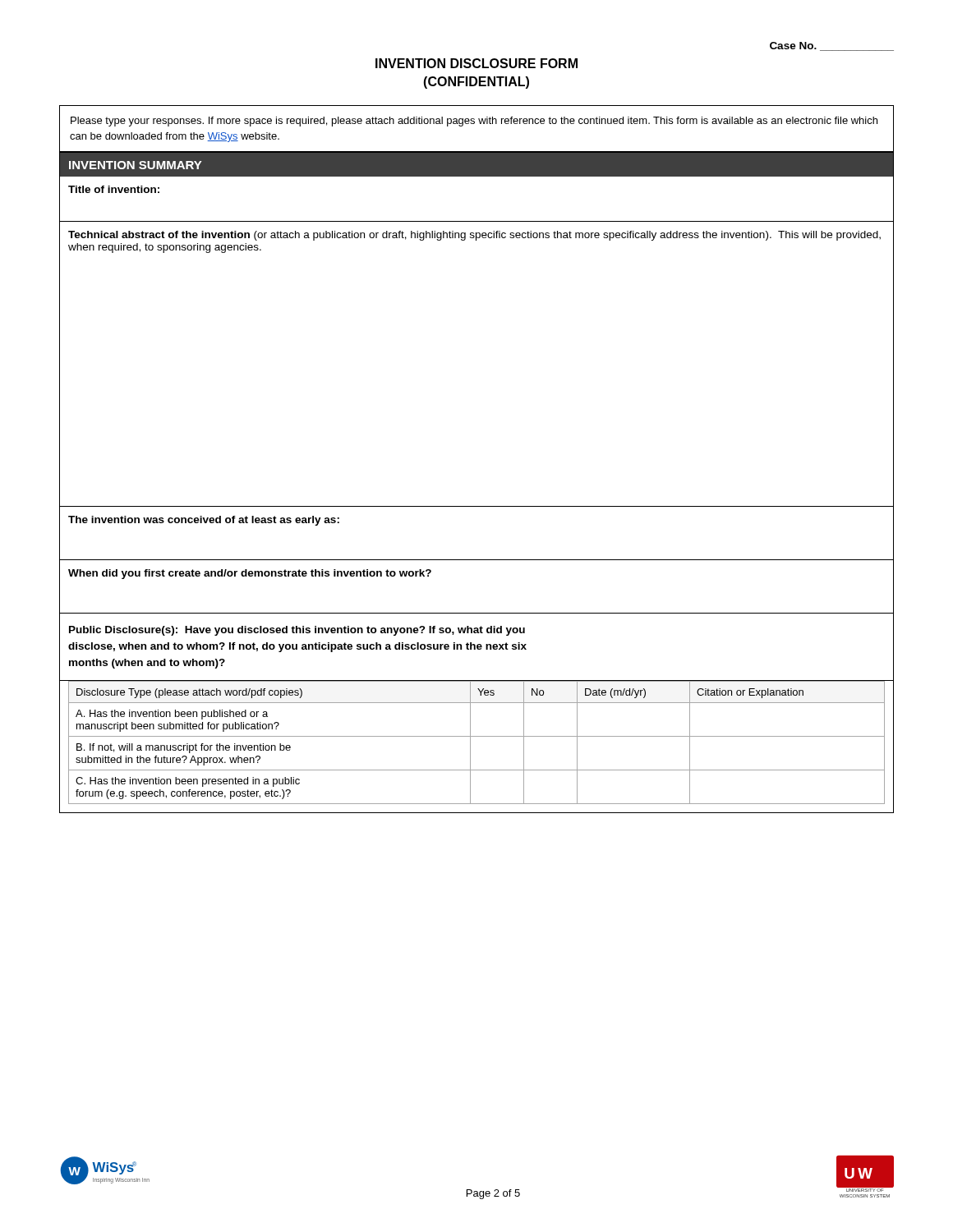
Task: Locate the block starting "Title of invention:"
Action: point(114,189)
